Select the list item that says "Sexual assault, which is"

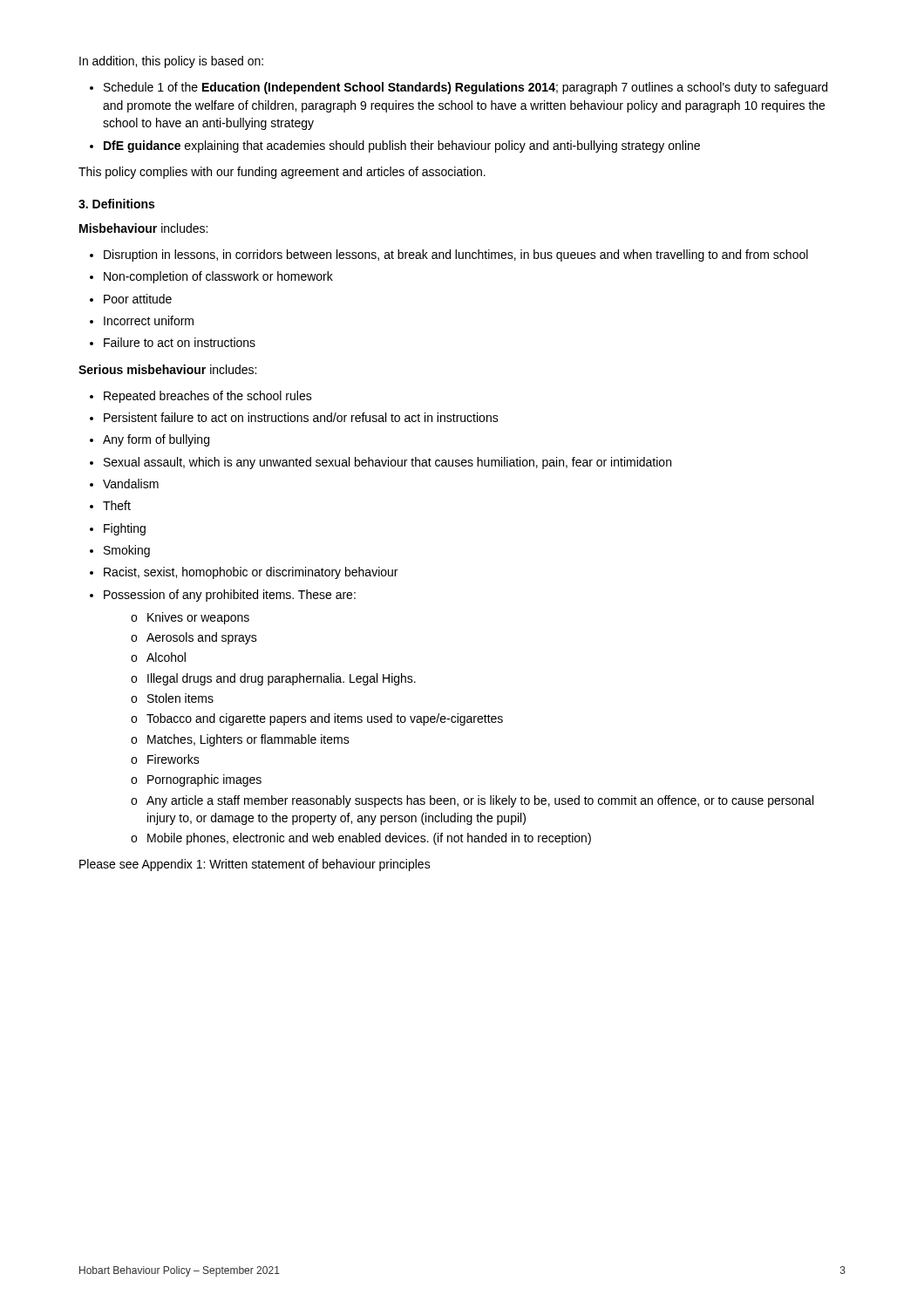tap(387, 462)
